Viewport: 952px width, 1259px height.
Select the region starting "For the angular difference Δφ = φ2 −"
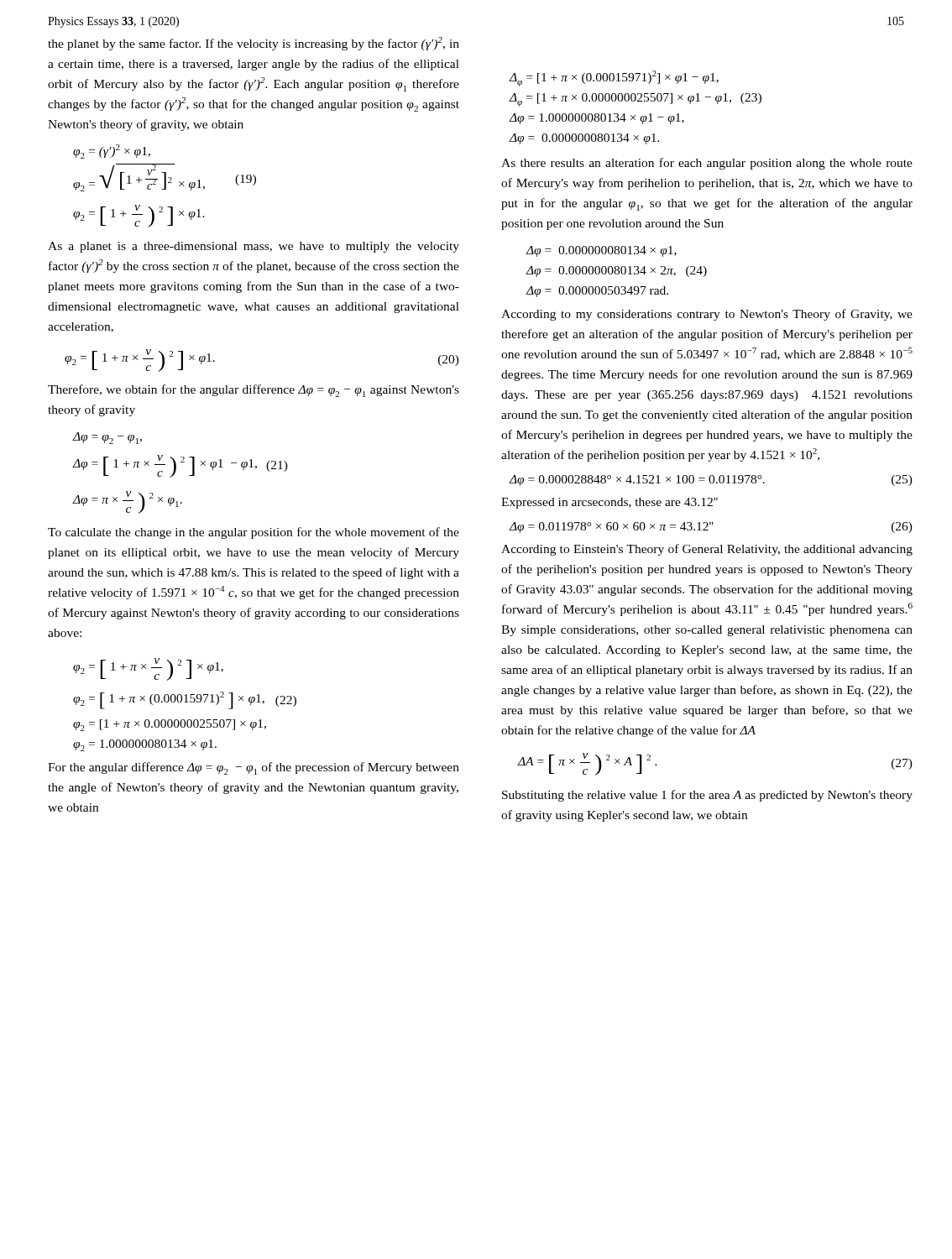point(254,788)
